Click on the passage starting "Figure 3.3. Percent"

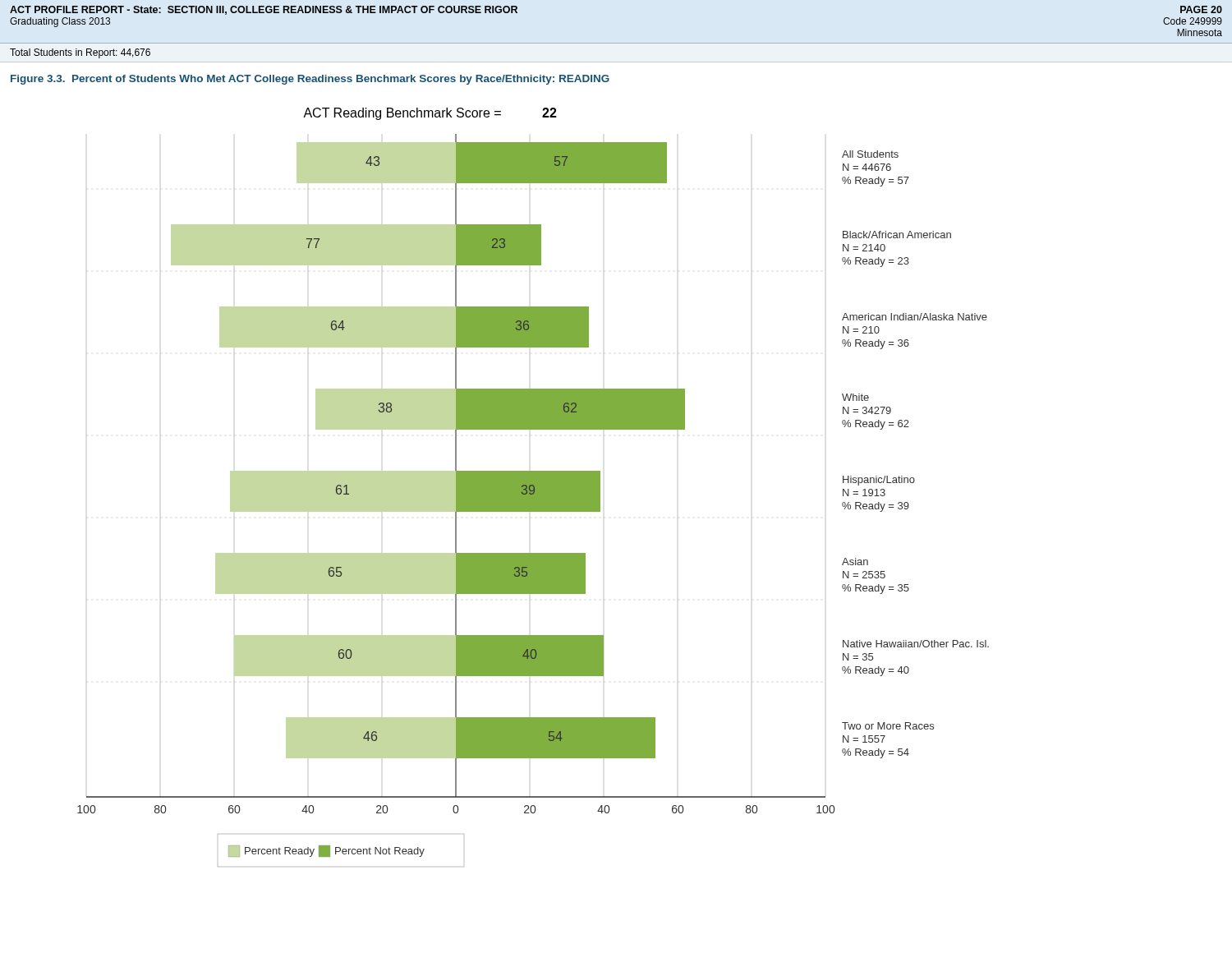coord(310,78)
